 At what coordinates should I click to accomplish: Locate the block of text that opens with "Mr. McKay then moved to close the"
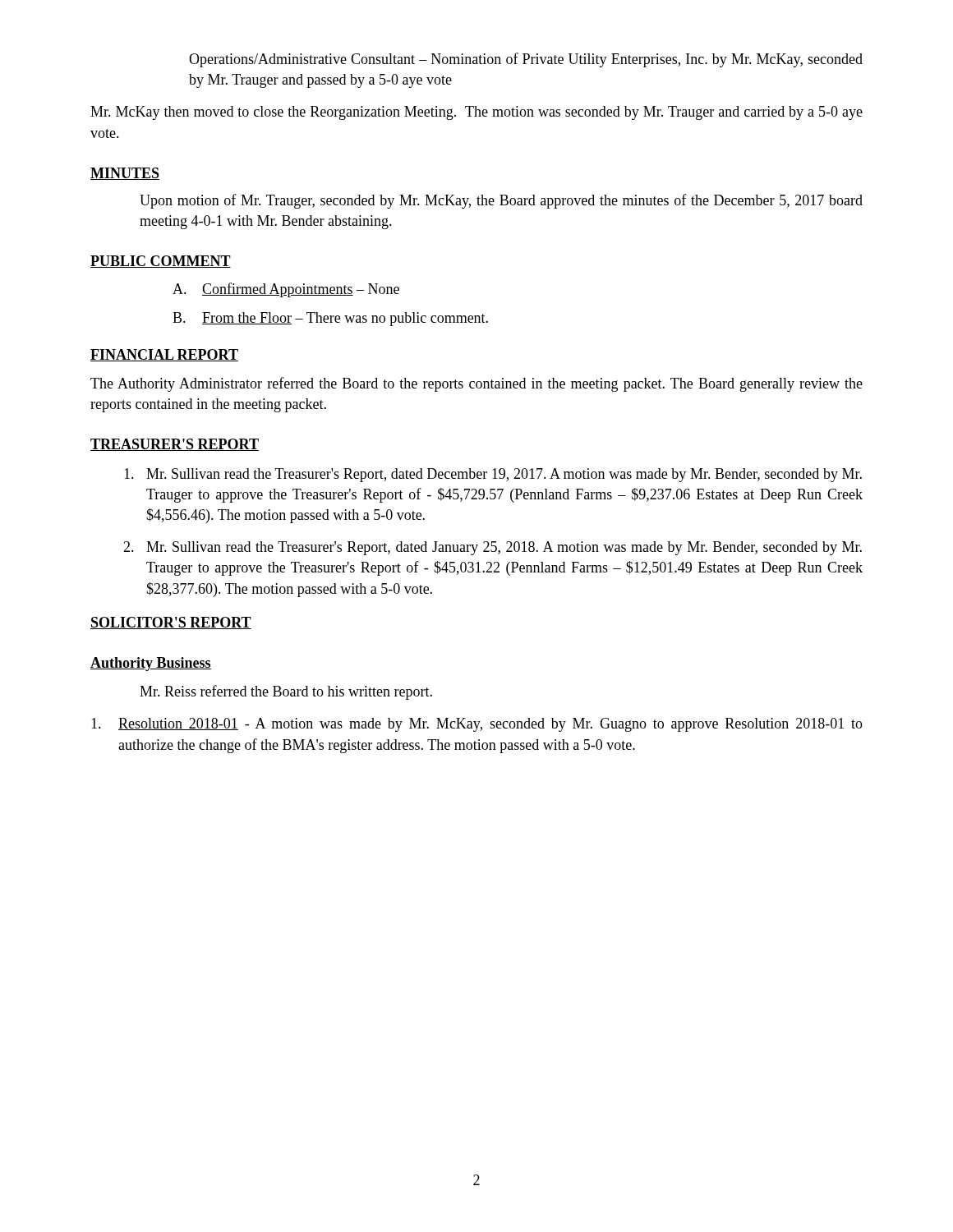tap(476, 122)
